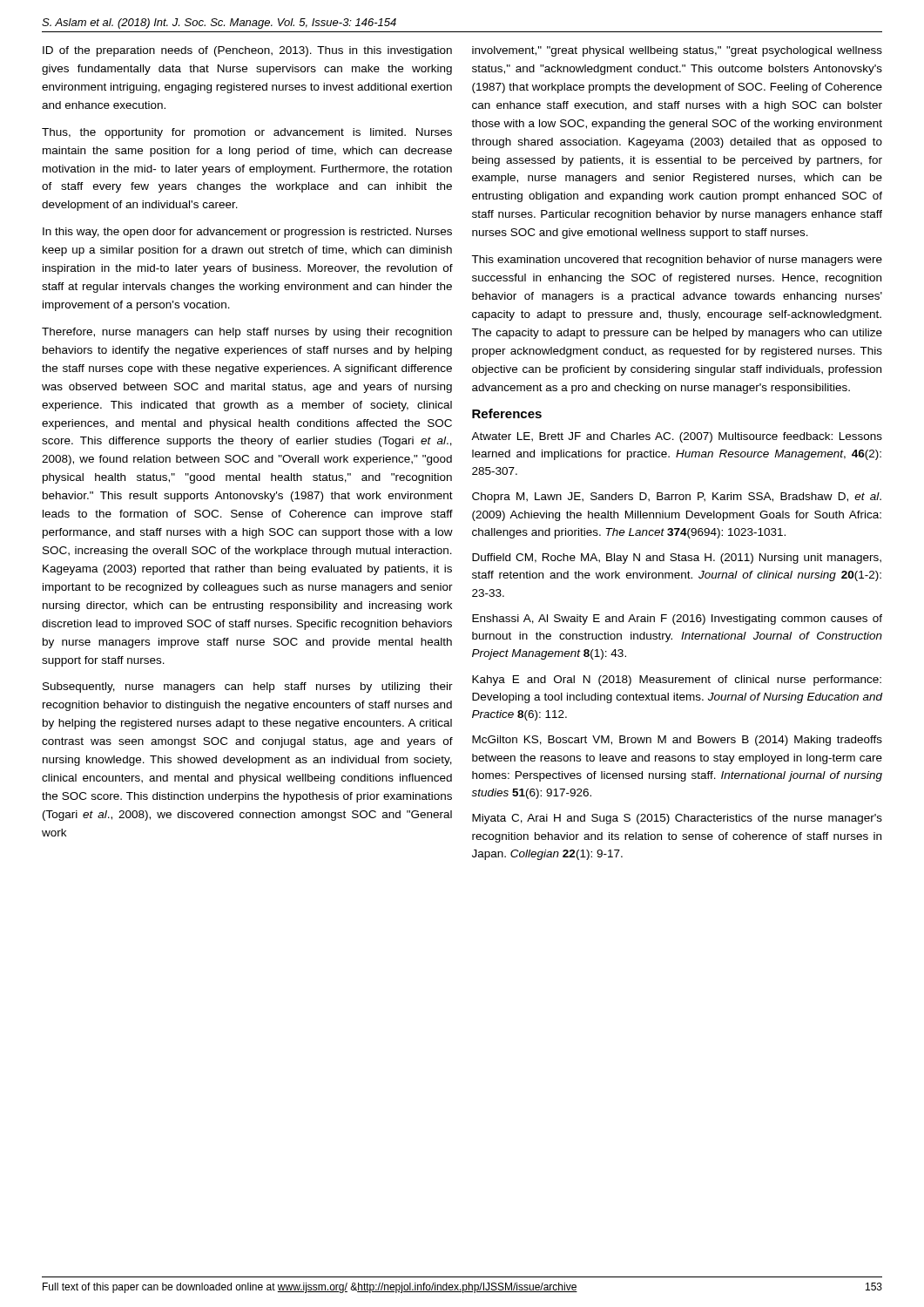
Task: Navigate to the block starting "Kahya E and Oral N (2018) Measurement"
Action: coord(677,697)
